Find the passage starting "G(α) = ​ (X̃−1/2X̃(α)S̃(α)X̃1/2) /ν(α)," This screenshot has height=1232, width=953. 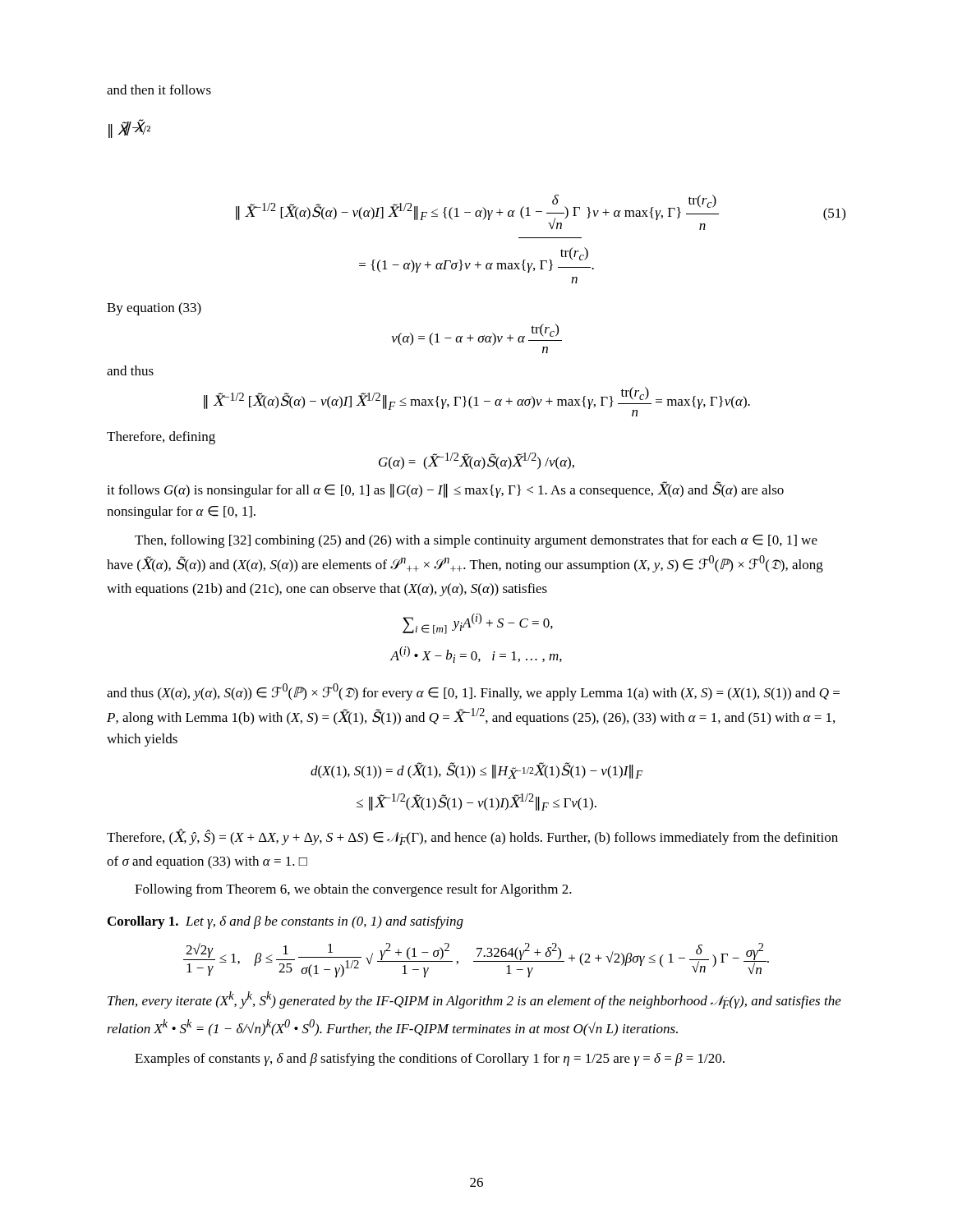tap(476, 460)
